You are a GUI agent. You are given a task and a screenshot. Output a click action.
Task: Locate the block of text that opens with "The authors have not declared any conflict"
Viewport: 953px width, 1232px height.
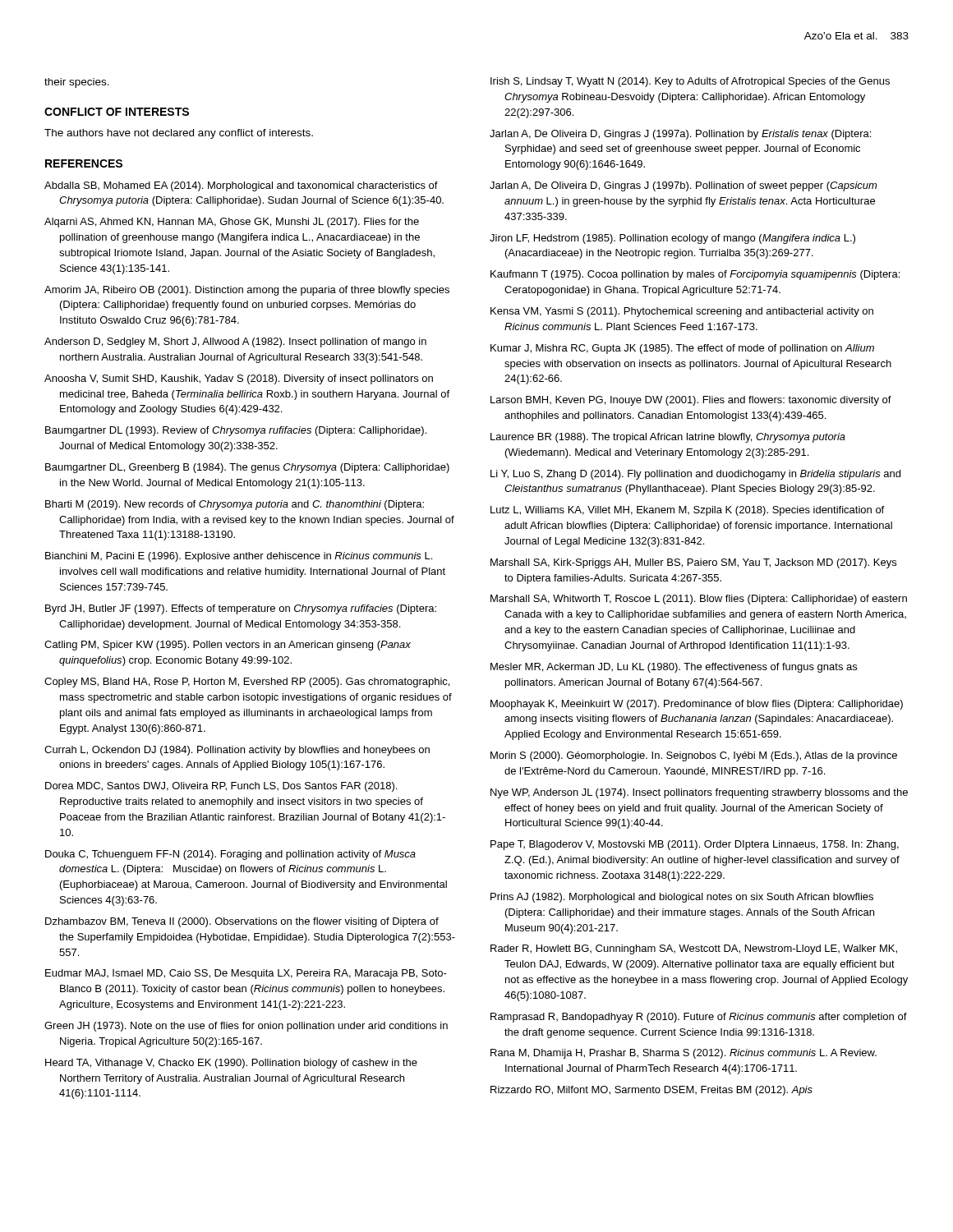click(179, 133)
